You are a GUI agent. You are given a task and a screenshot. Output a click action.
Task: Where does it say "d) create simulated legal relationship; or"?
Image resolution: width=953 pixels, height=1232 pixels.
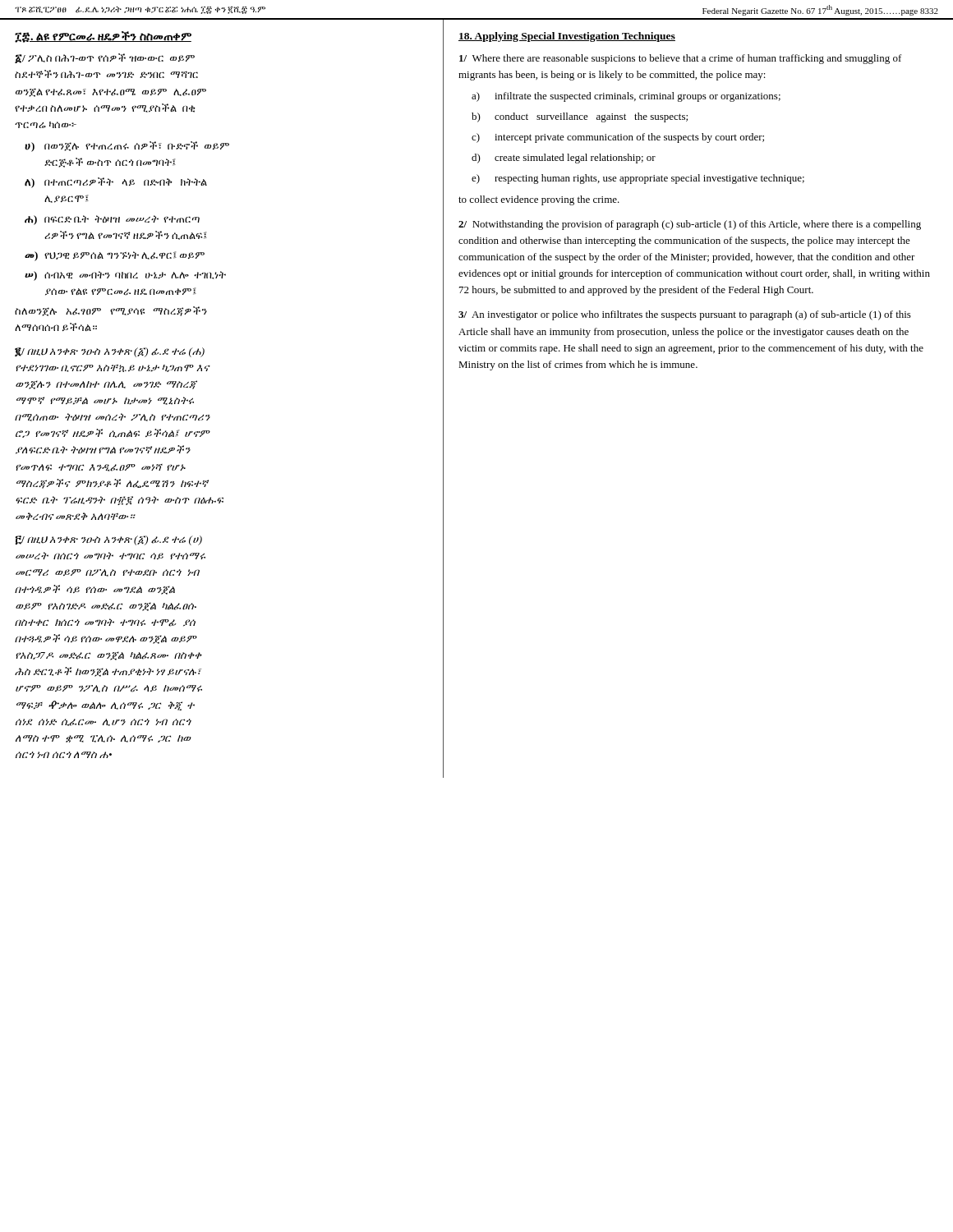[x=563, y=158]
